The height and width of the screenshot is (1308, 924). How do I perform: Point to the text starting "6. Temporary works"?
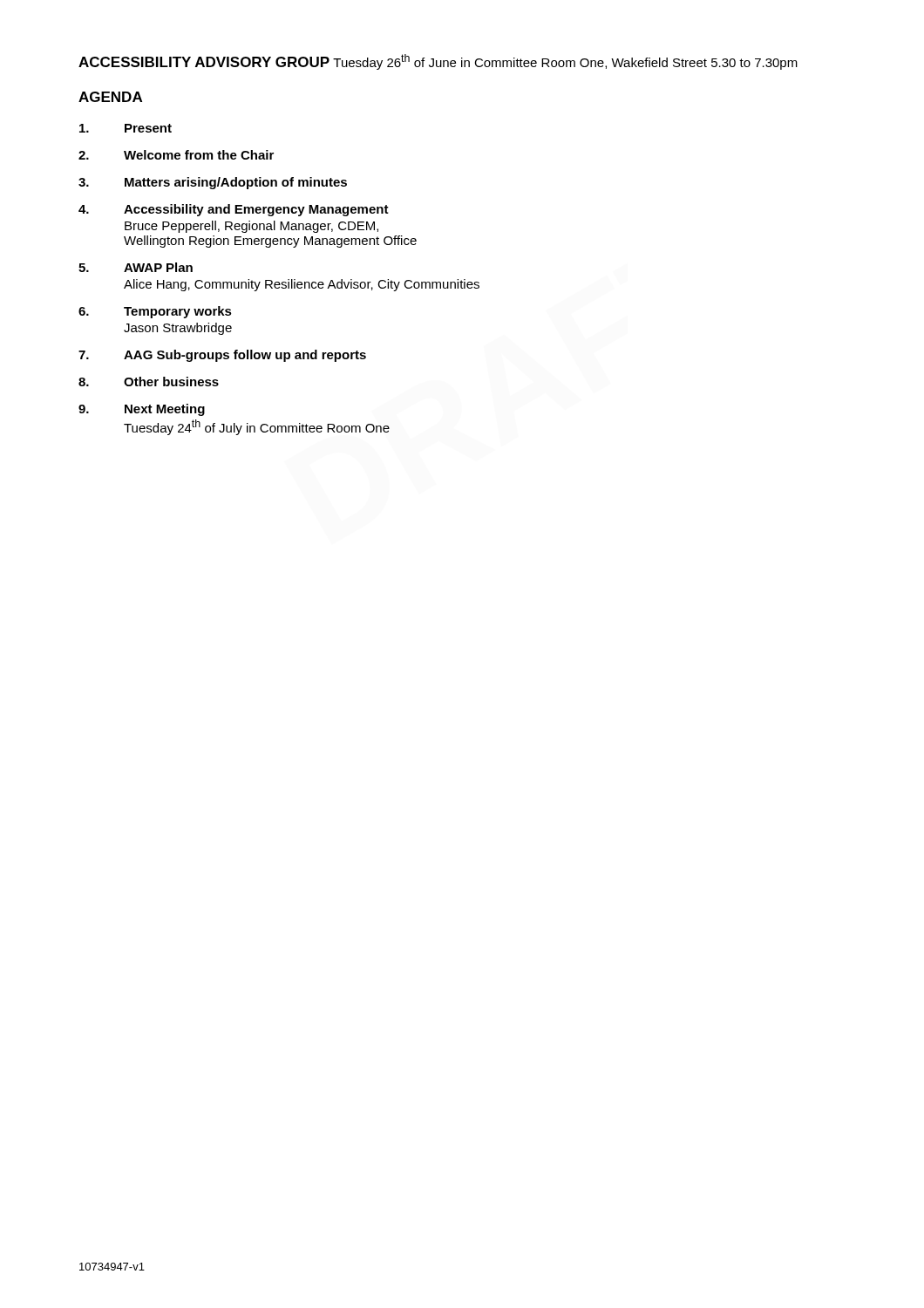pyautogui.click(x=155, y=312)
